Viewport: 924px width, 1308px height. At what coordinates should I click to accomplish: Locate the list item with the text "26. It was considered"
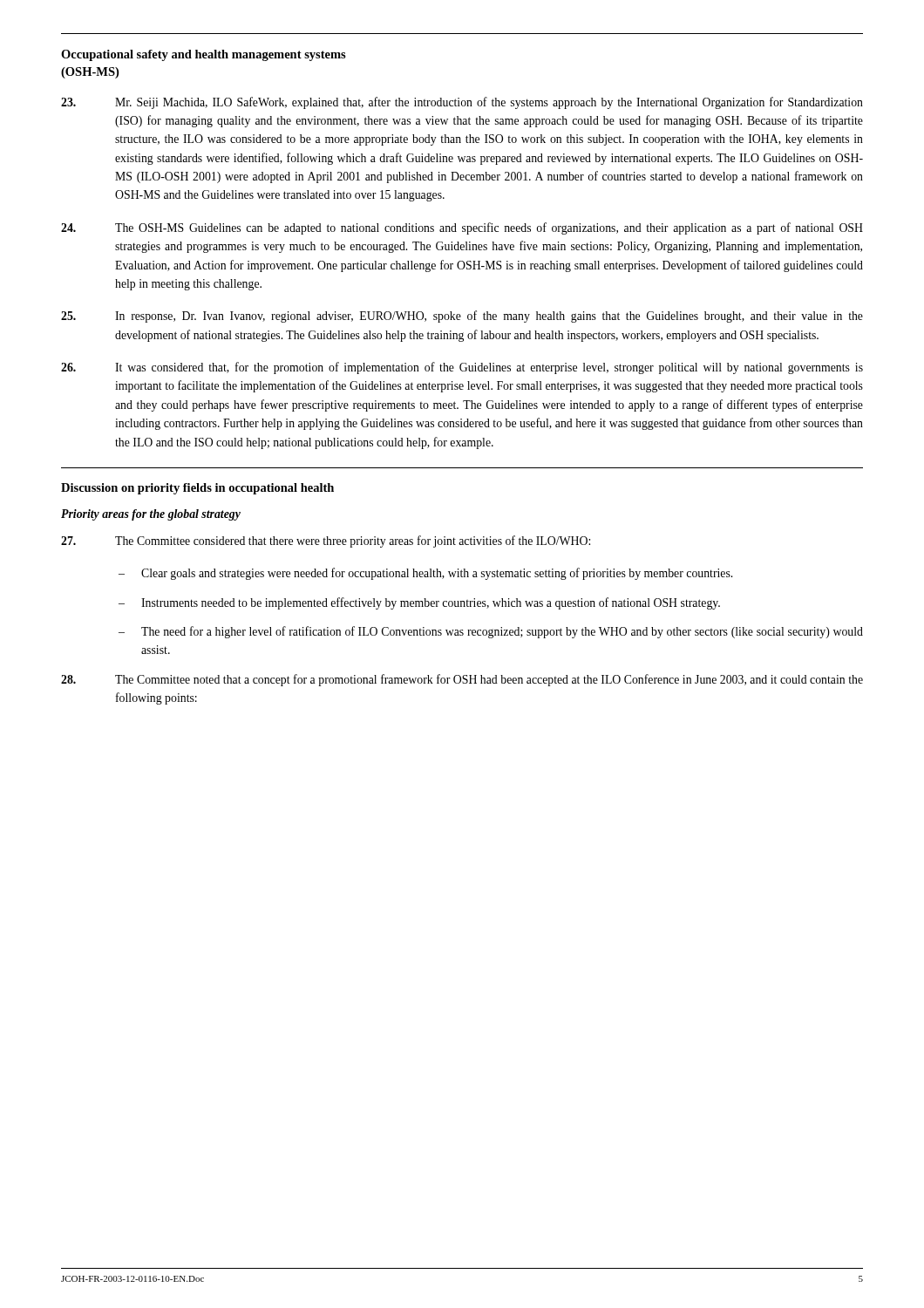(462, 405)
